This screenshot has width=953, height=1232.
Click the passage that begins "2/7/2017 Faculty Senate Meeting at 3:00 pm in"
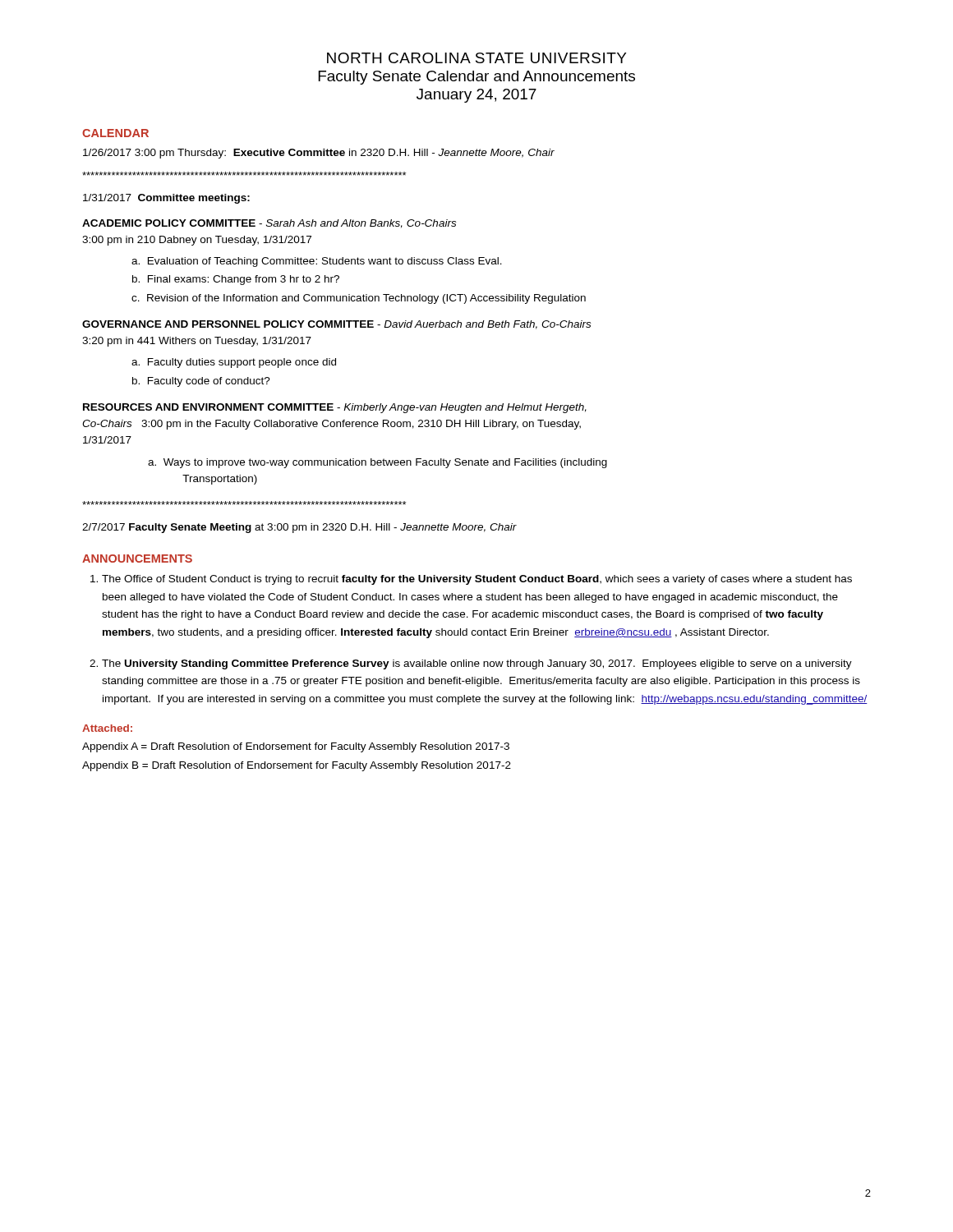tap(299, 527)
